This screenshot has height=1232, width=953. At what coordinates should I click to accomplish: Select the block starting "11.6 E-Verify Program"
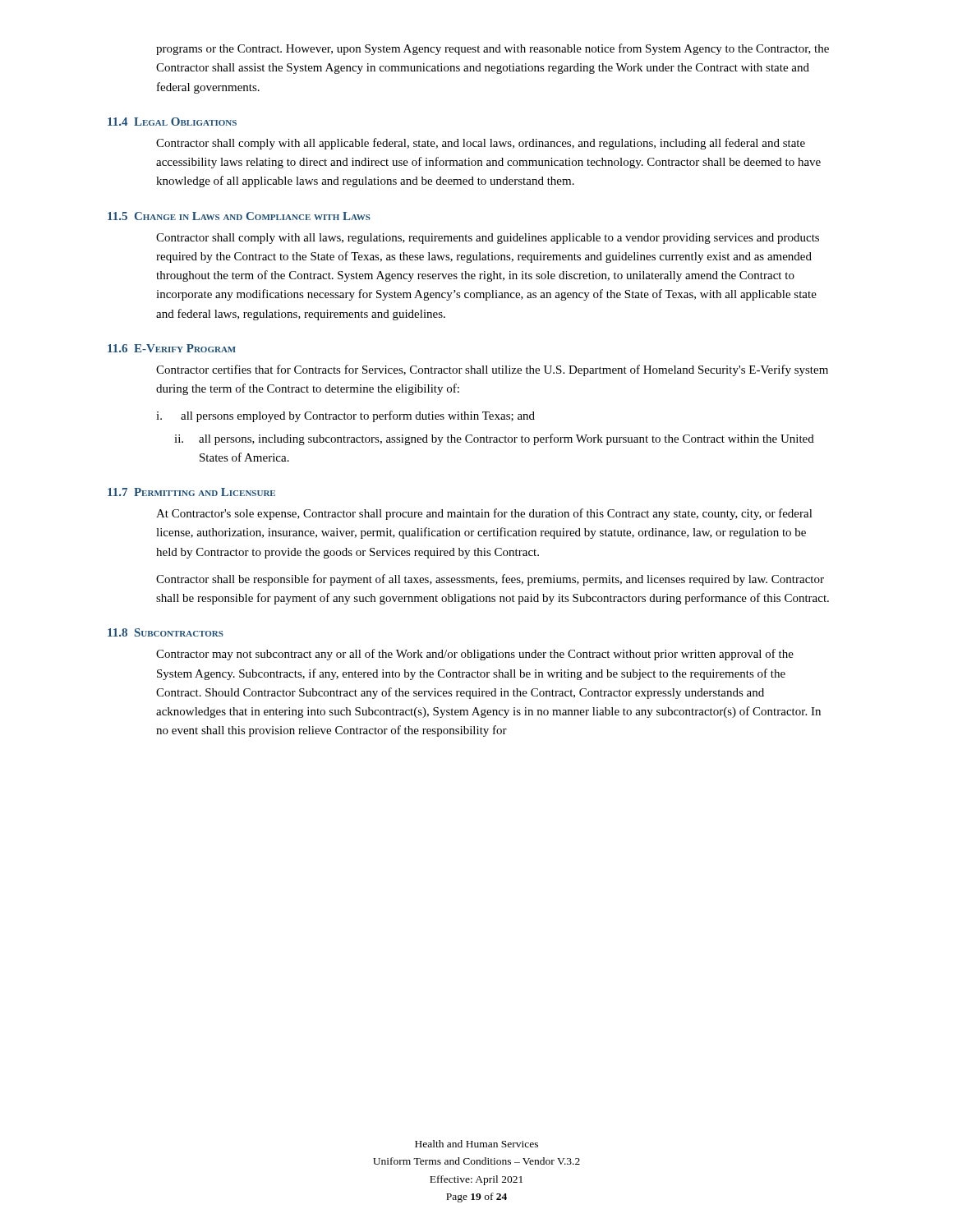[171, 348]
